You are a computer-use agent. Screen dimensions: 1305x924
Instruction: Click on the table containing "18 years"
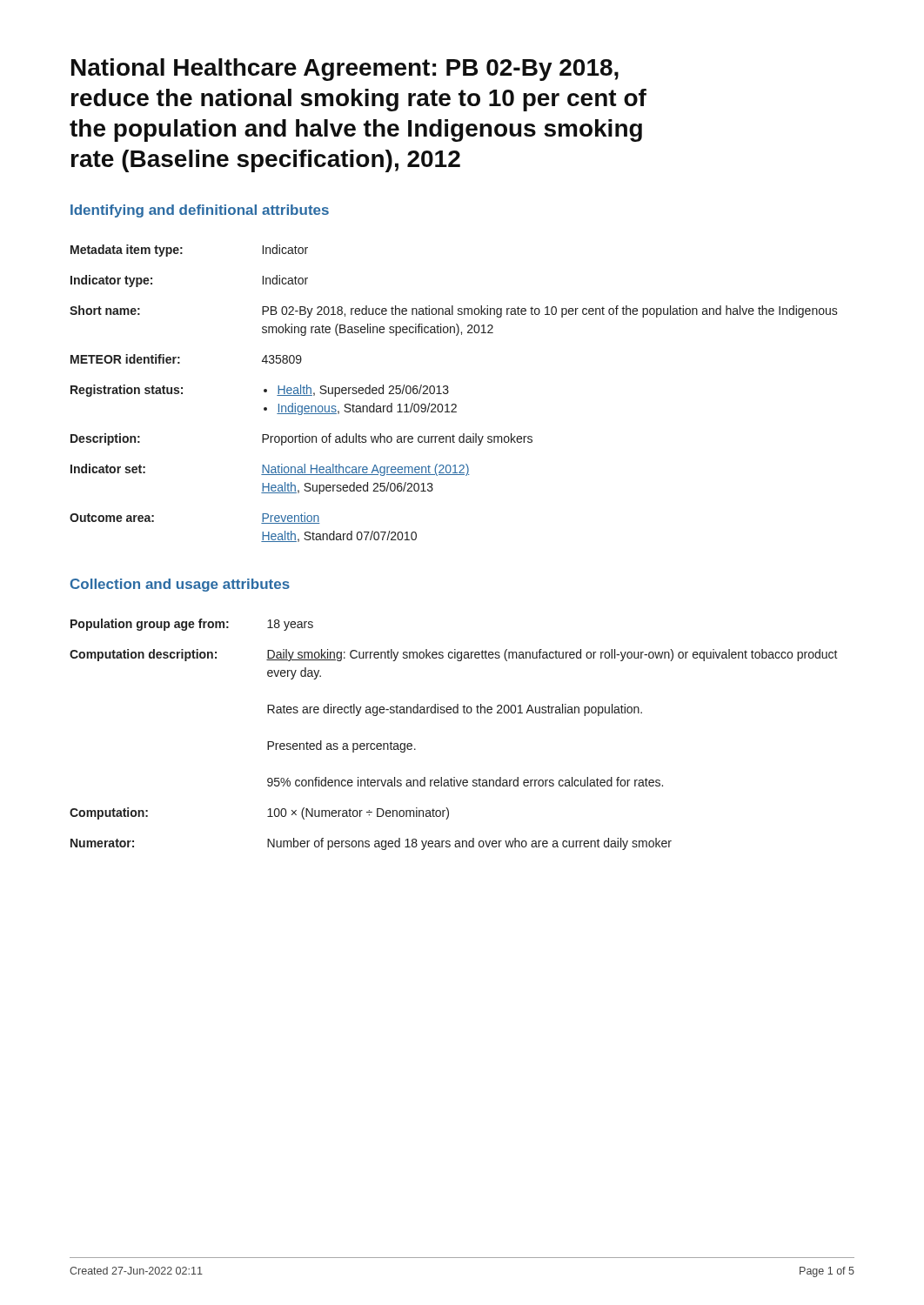click(x=462, y=734)
